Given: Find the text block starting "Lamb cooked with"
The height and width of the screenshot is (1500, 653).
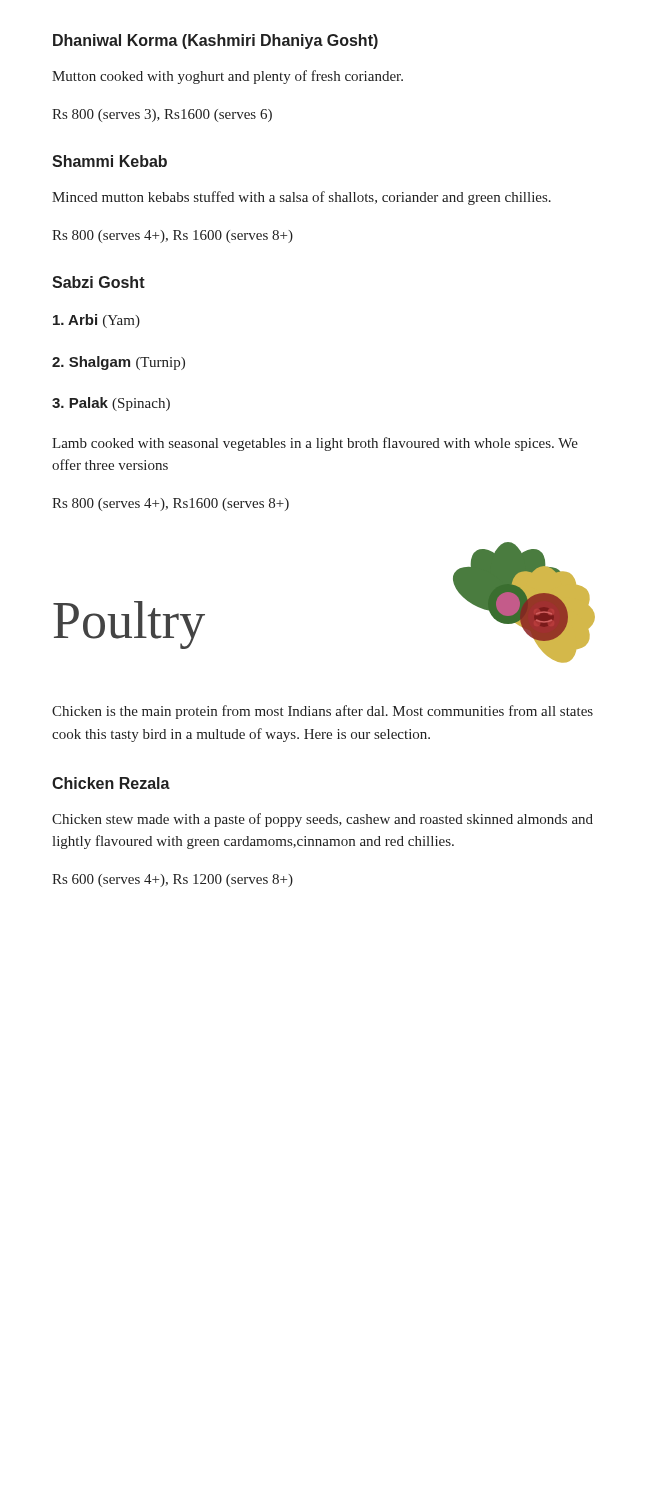Looking at the screenshot, I should (326, 454).
